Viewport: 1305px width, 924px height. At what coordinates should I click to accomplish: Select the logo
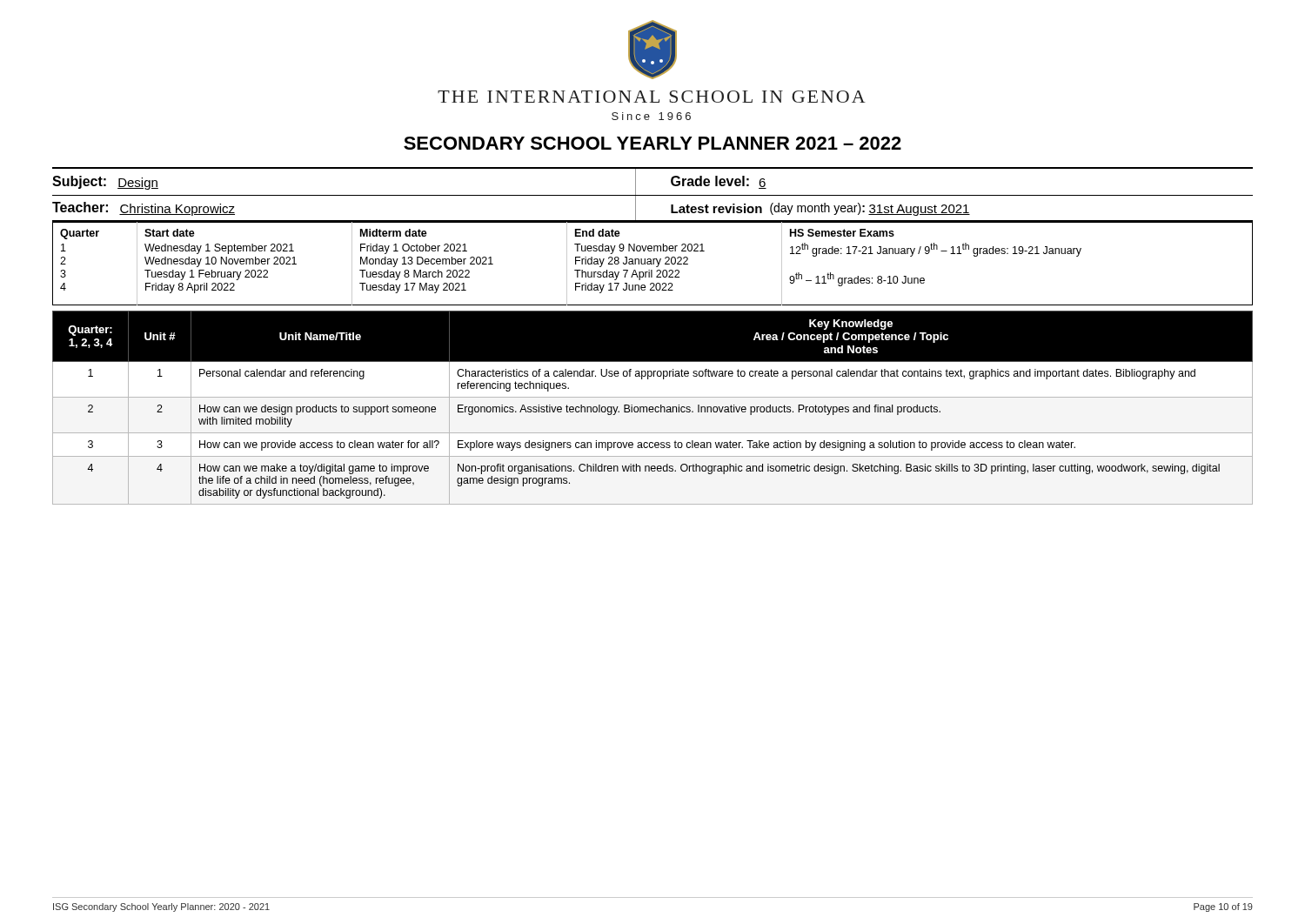tap(652, 62)
